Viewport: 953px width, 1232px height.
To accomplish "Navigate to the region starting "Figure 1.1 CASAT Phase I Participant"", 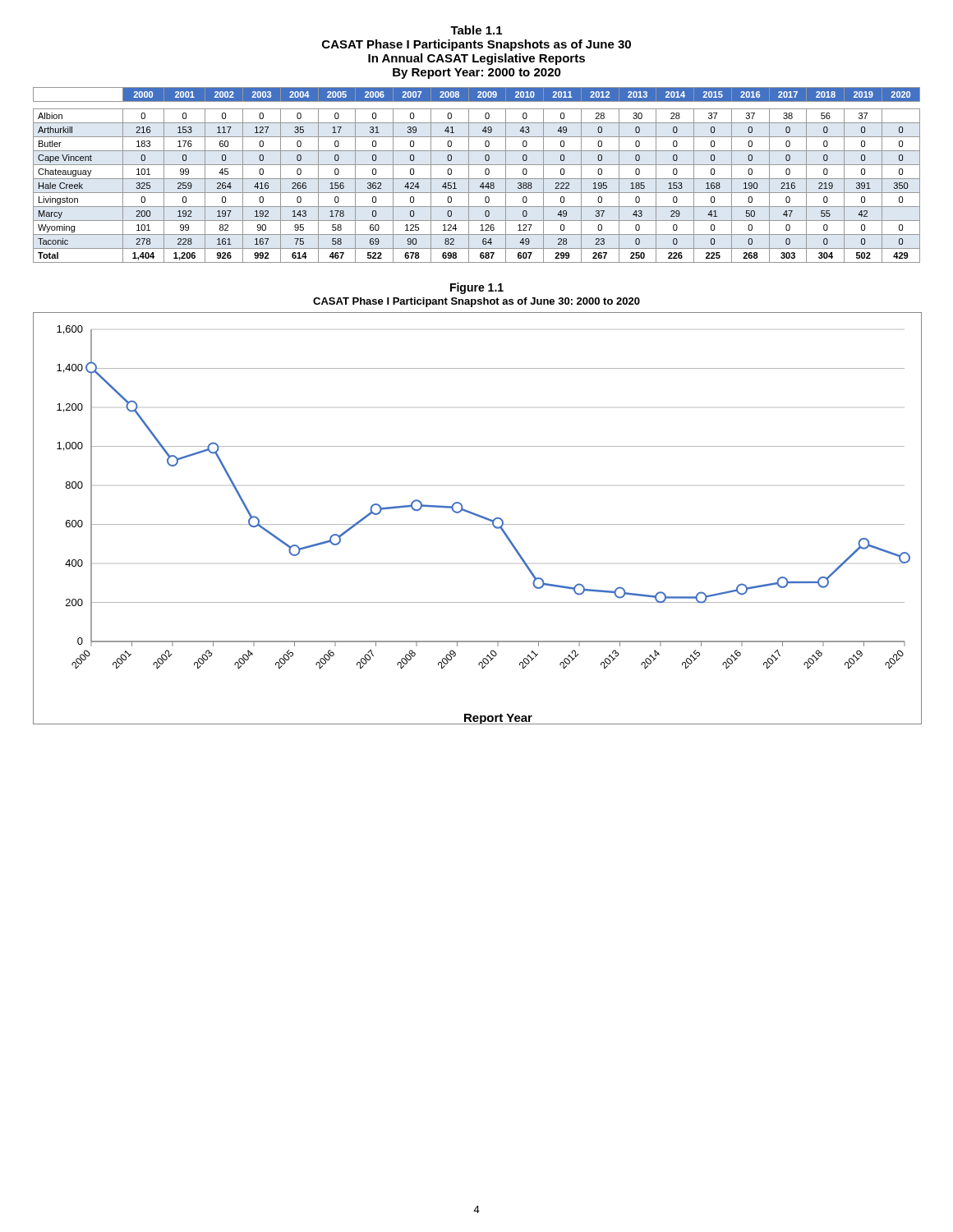I will click(476, 294).
